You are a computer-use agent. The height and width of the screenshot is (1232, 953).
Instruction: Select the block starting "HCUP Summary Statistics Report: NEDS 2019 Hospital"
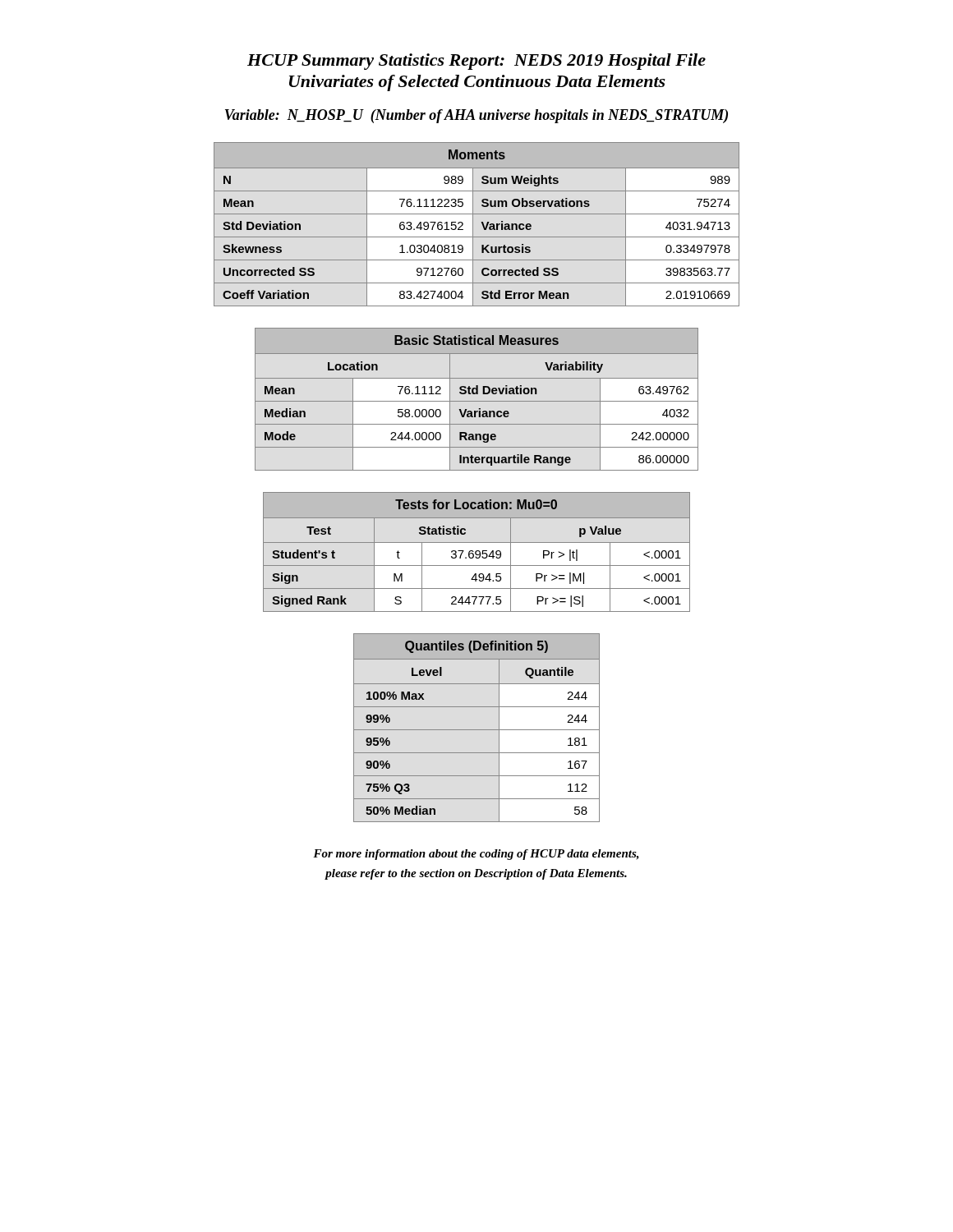tap(476, 71)
